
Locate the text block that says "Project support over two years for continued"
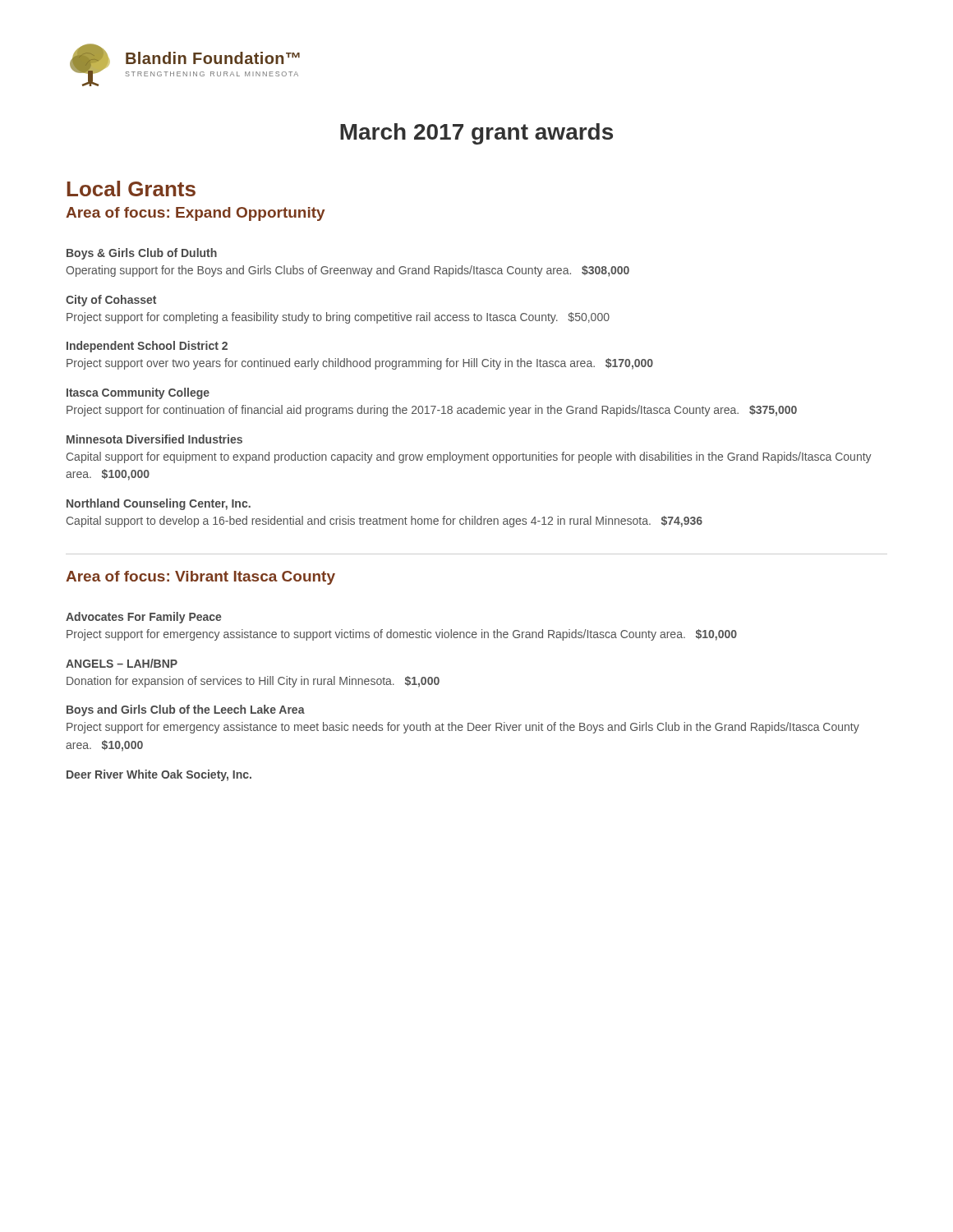point(360,363)
